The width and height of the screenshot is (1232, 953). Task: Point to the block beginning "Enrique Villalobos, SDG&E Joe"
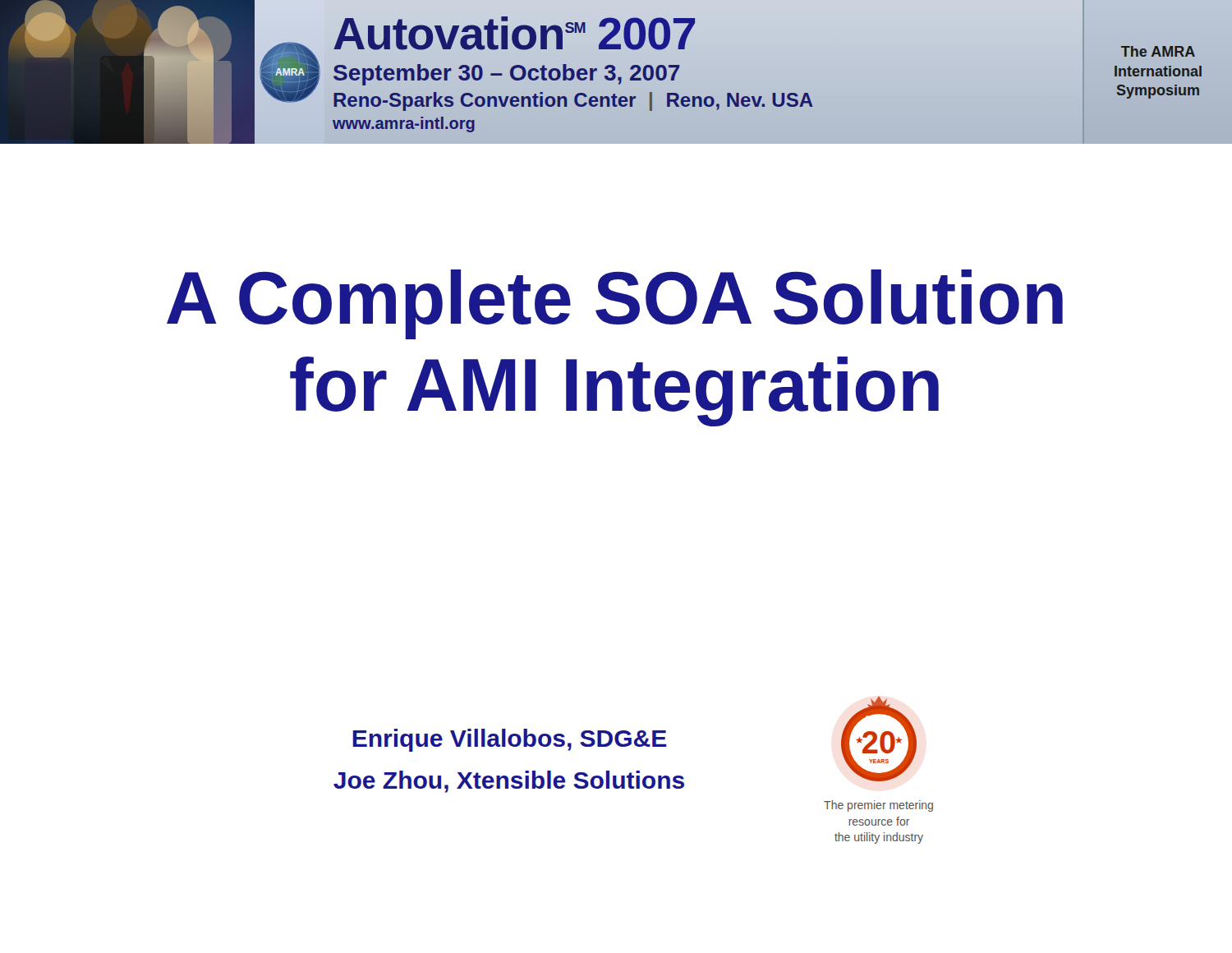tap(509, 759)
